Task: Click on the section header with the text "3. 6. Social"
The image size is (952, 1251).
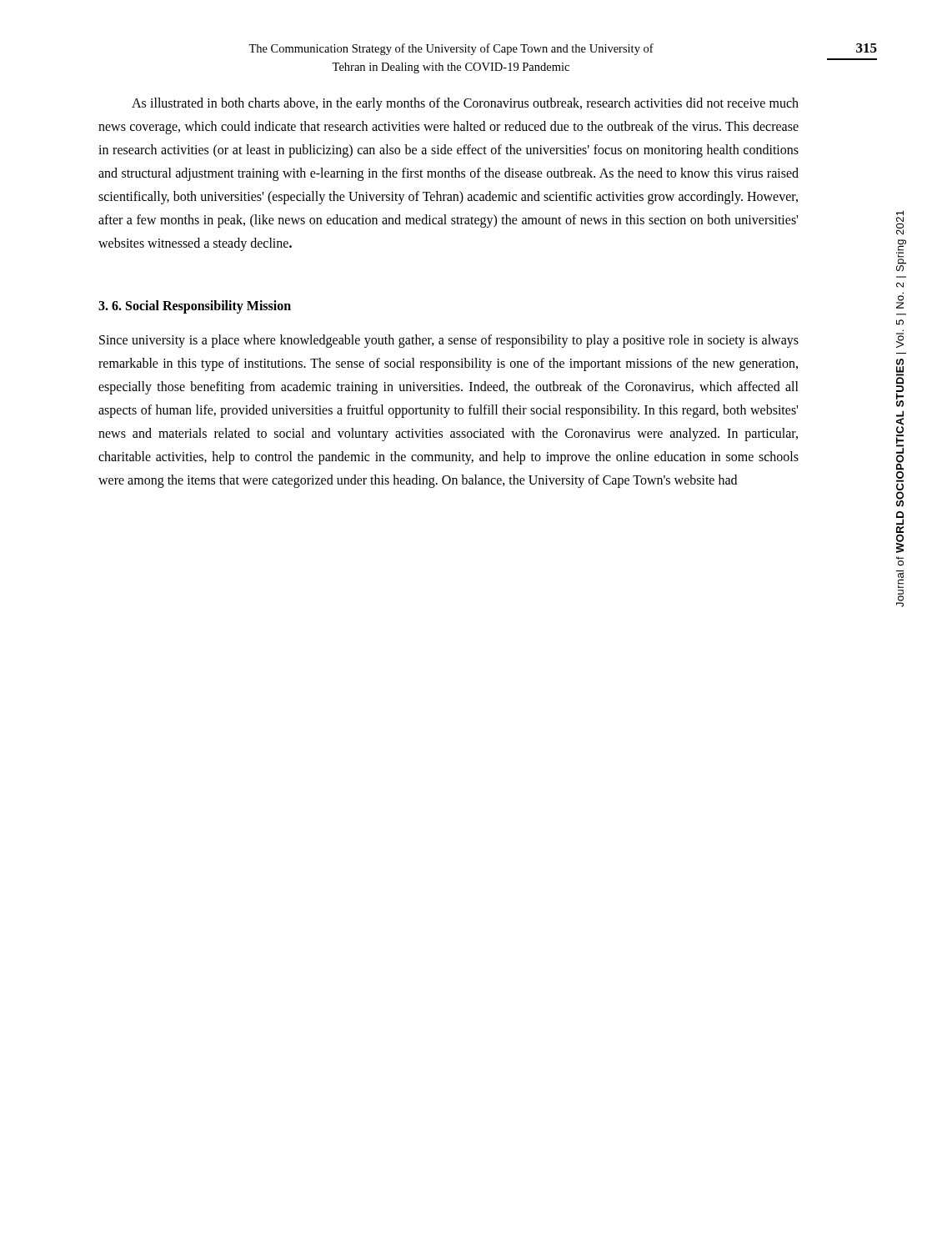Action: 195,307
